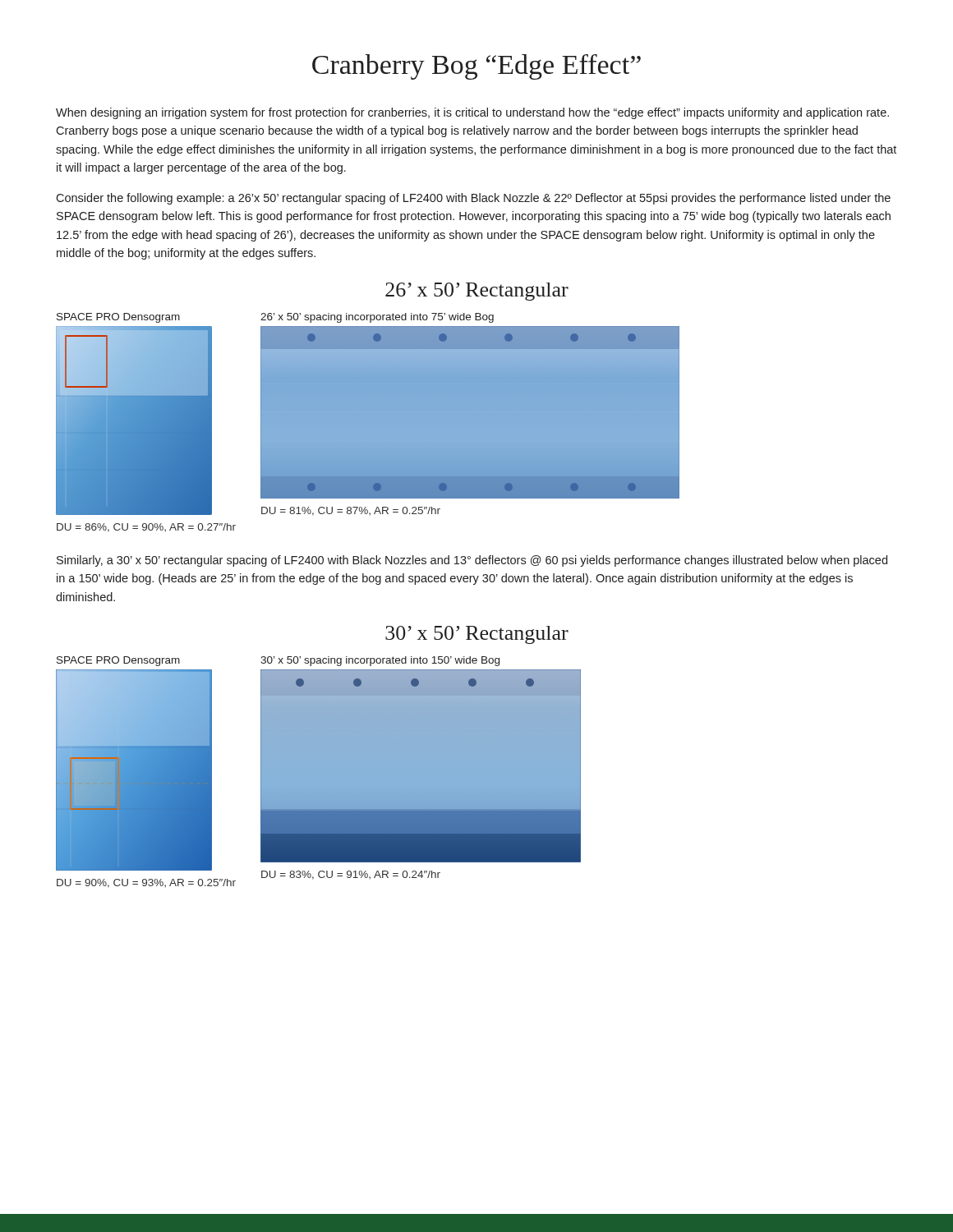Viewport: 953px width, 1232px height.
Task: Find the title
Action: [476, 62]
